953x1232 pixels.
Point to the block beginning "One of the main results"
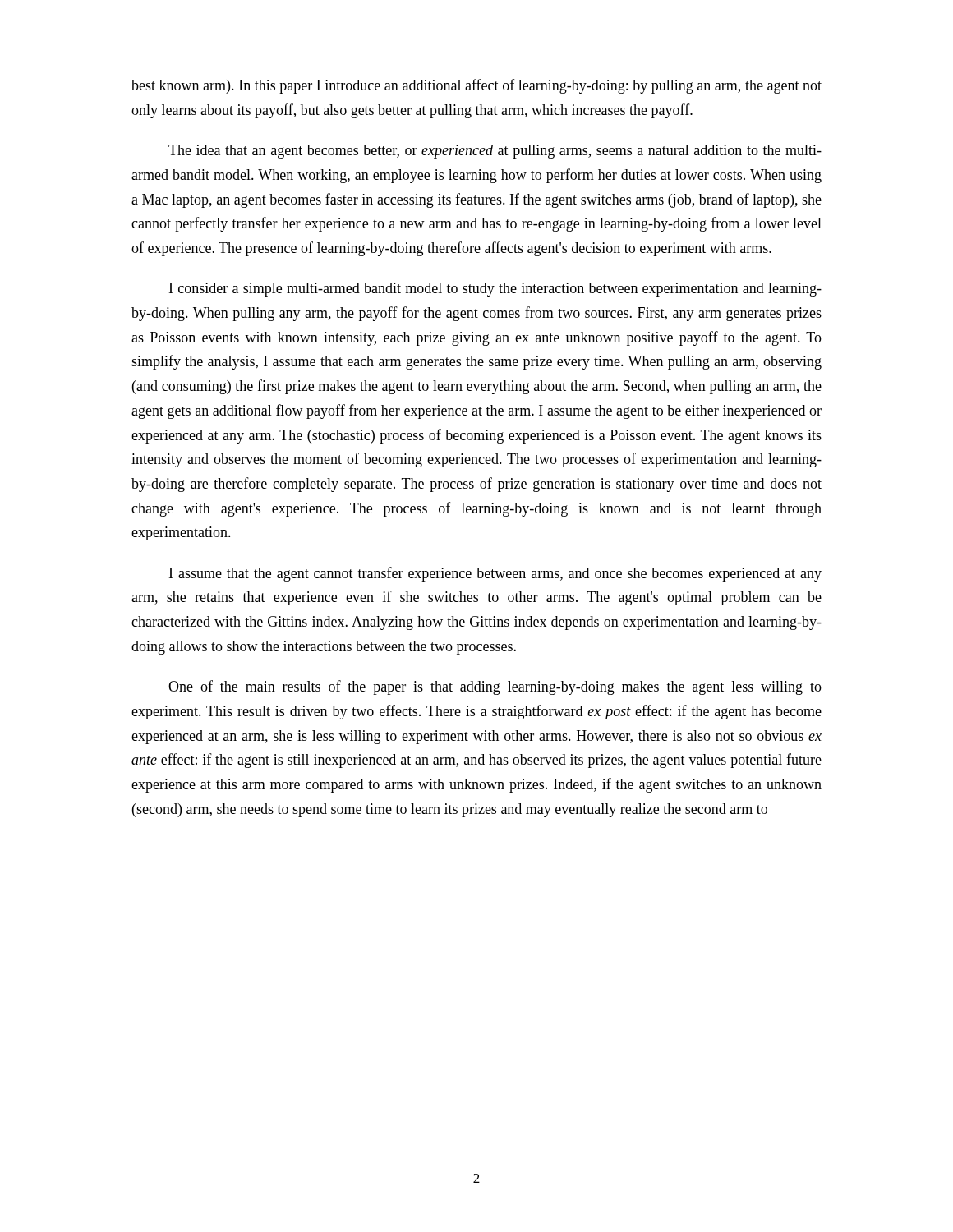(476, 749)
